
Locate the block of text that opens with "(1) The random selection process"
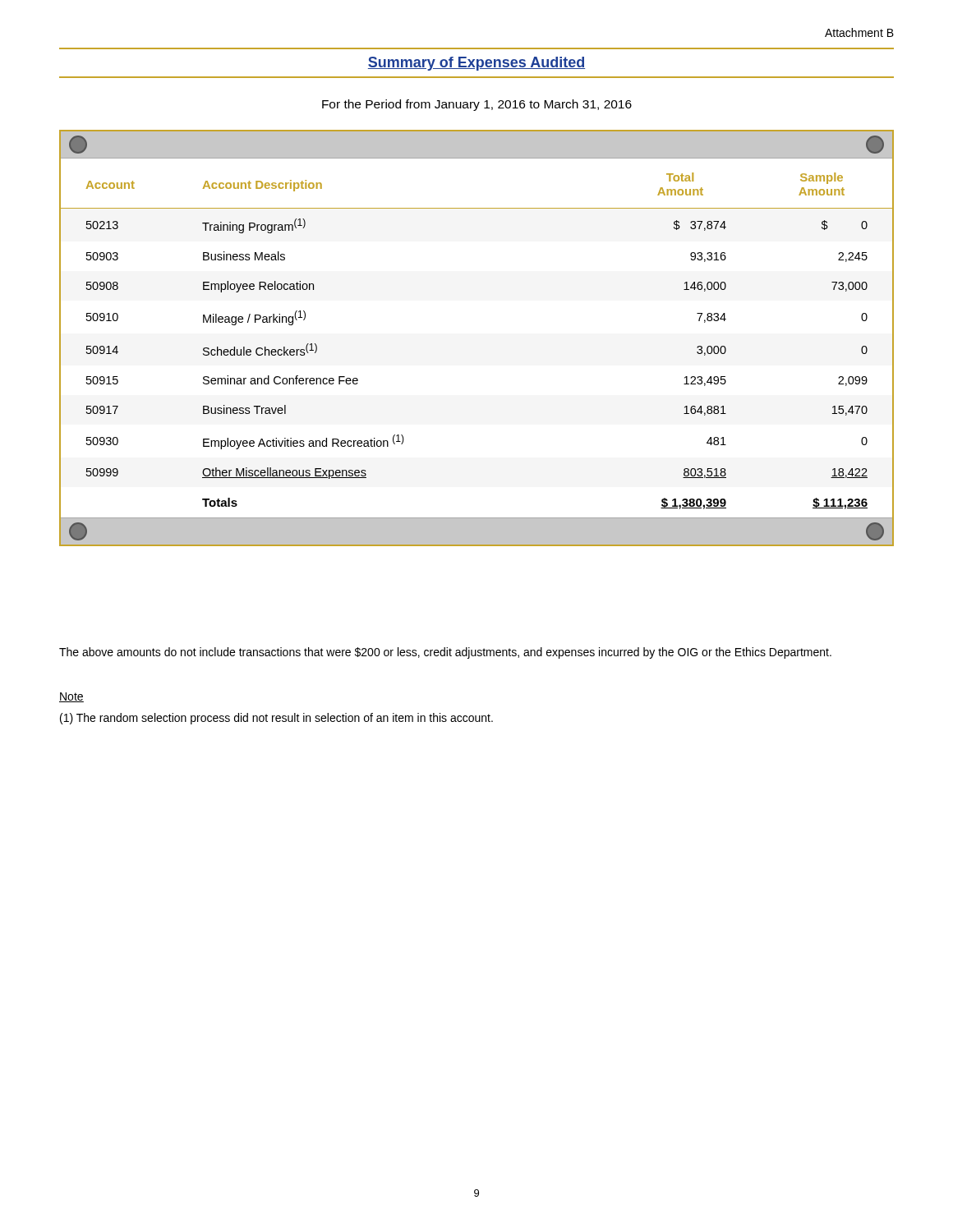click(x=276, y=718)
